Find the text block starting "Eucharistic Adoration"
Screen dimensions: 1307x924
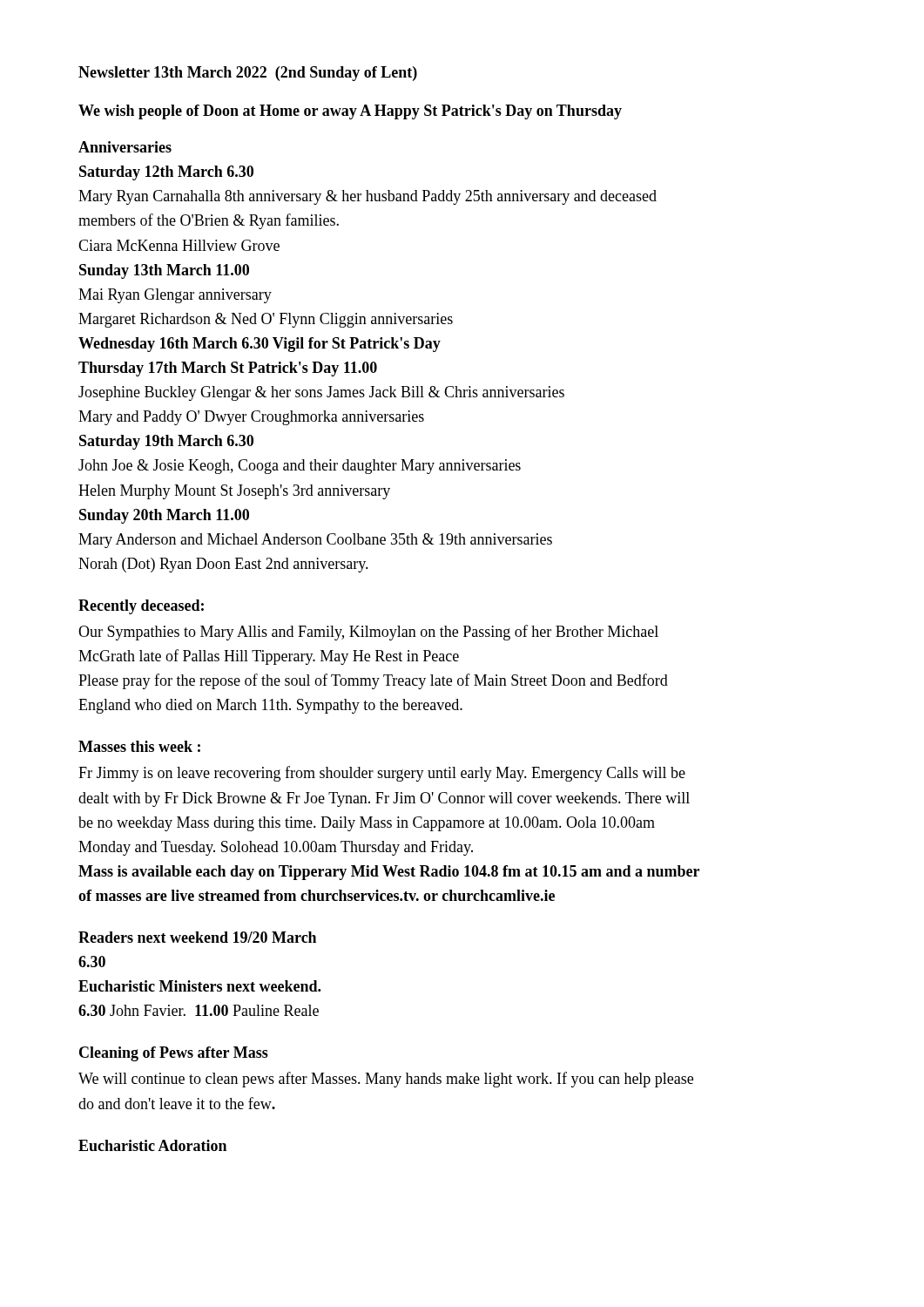tap(152, 1145)
